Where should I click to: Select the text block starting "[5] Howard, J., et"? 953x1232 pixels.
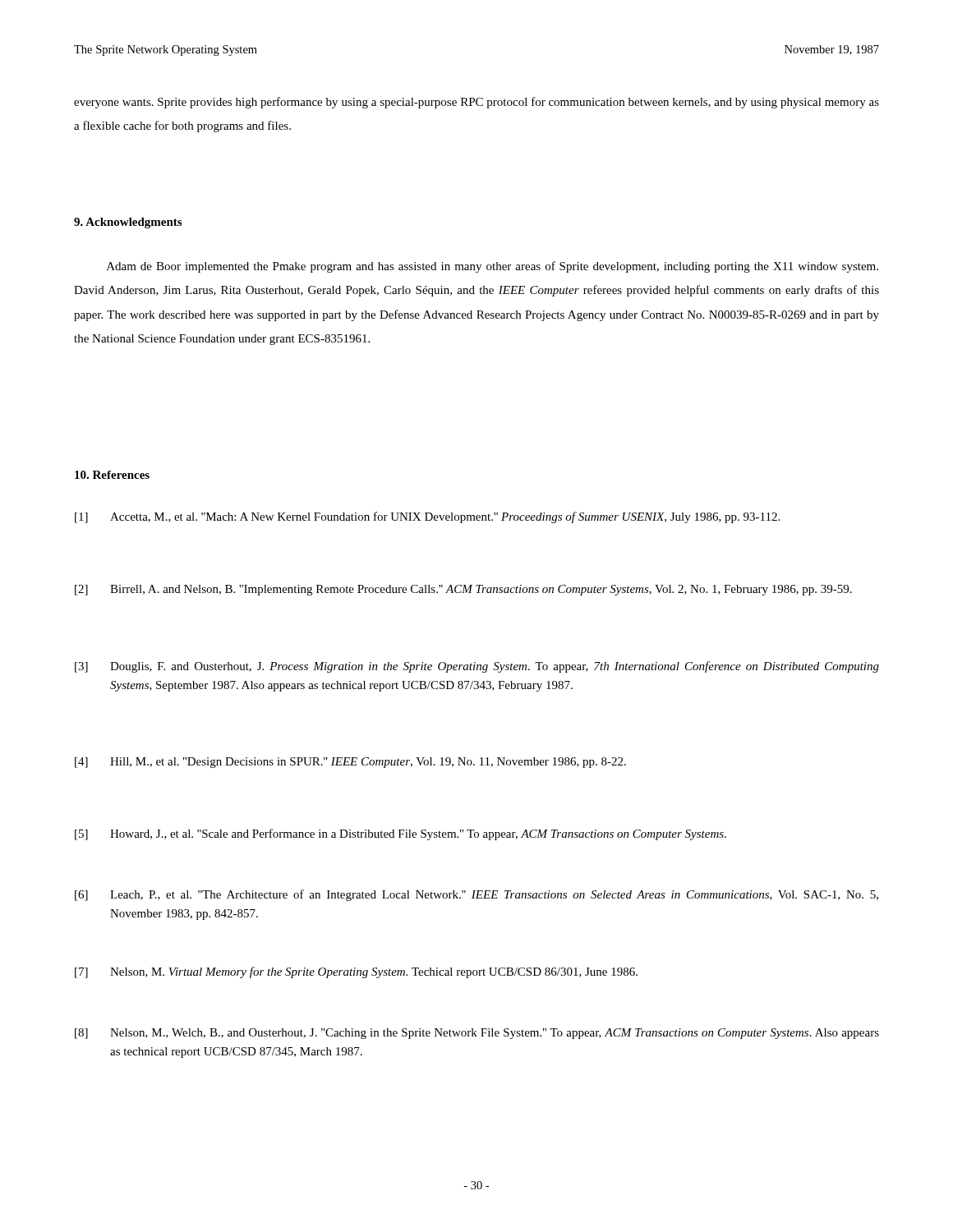pyautogui.click(x=476, y=834)
